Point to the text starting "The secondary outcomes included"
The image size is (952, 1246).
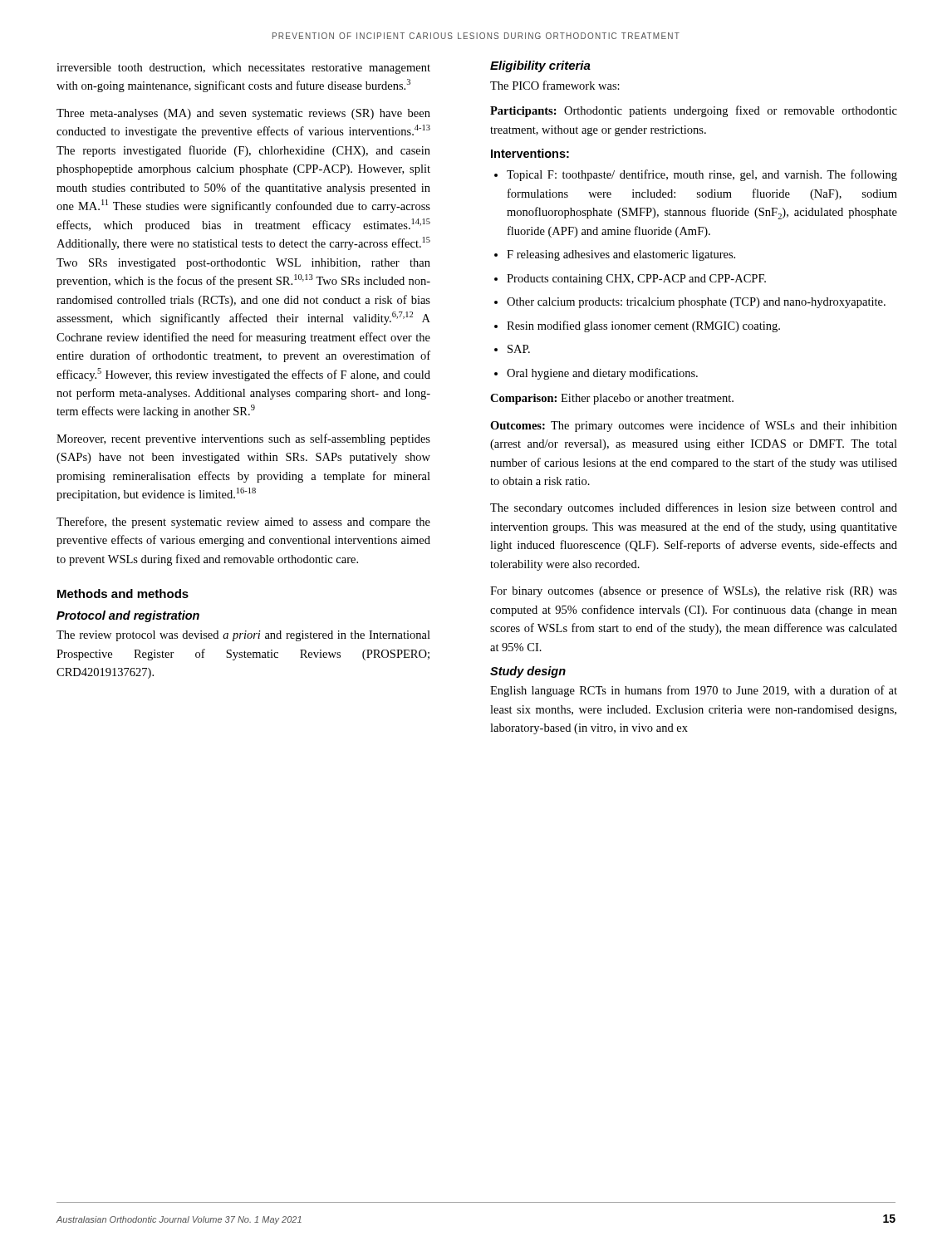pyautogui.click(x=694, y=536)
